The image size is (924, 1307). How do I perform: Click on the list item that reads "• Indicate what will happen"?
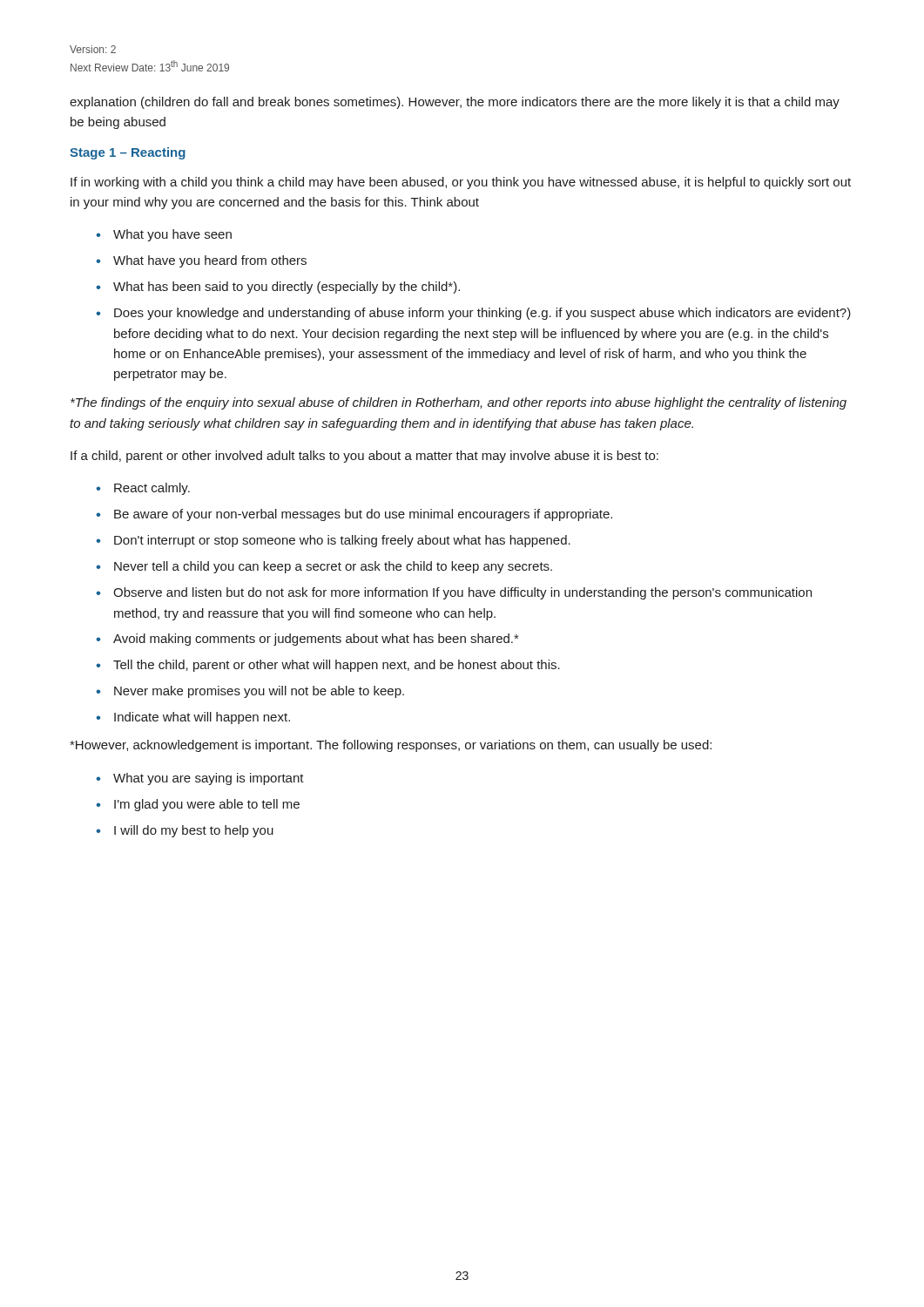click(x=193, y=718)
